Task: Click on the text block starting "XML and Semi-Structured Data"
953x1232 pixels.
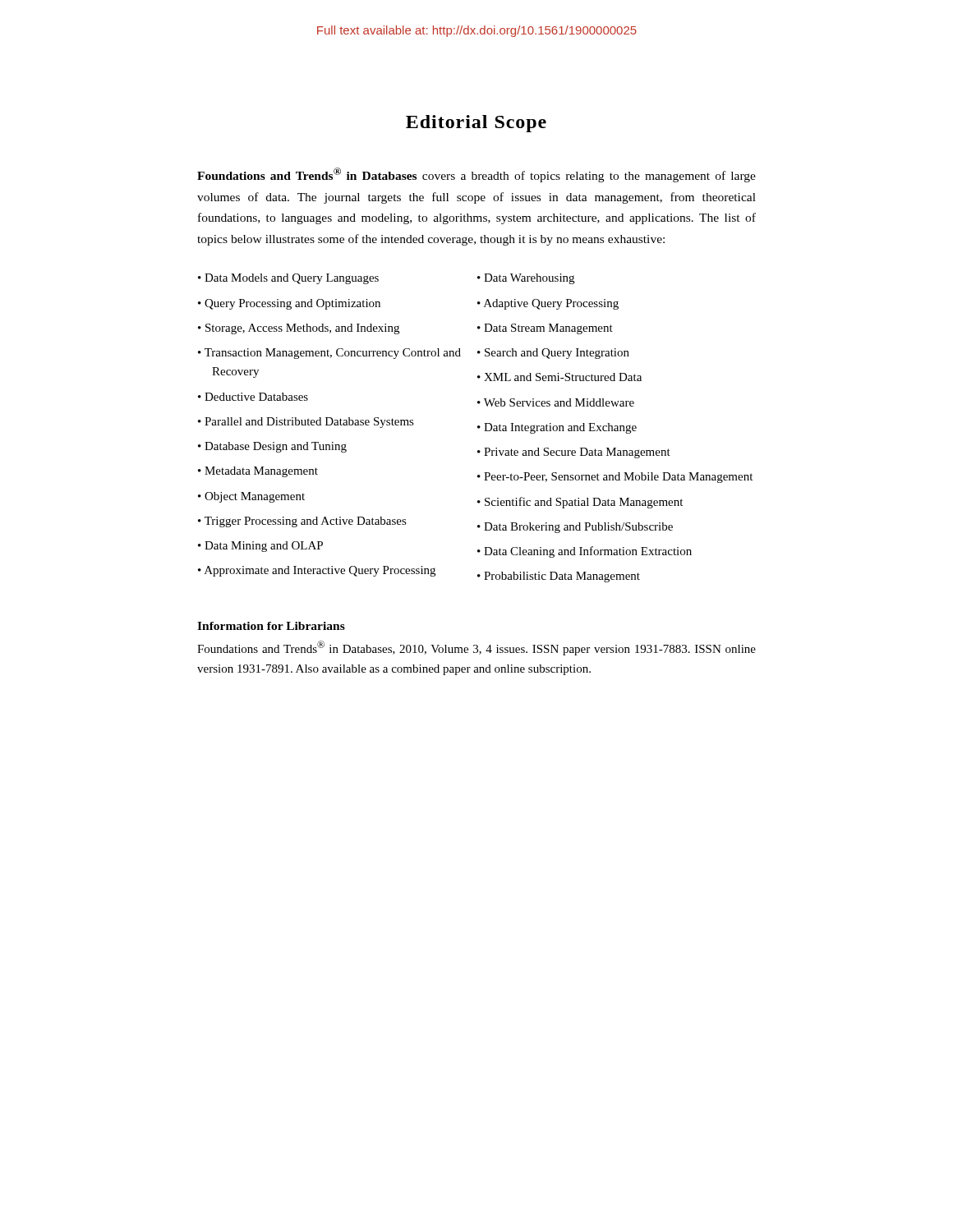Action: (563, 377)
